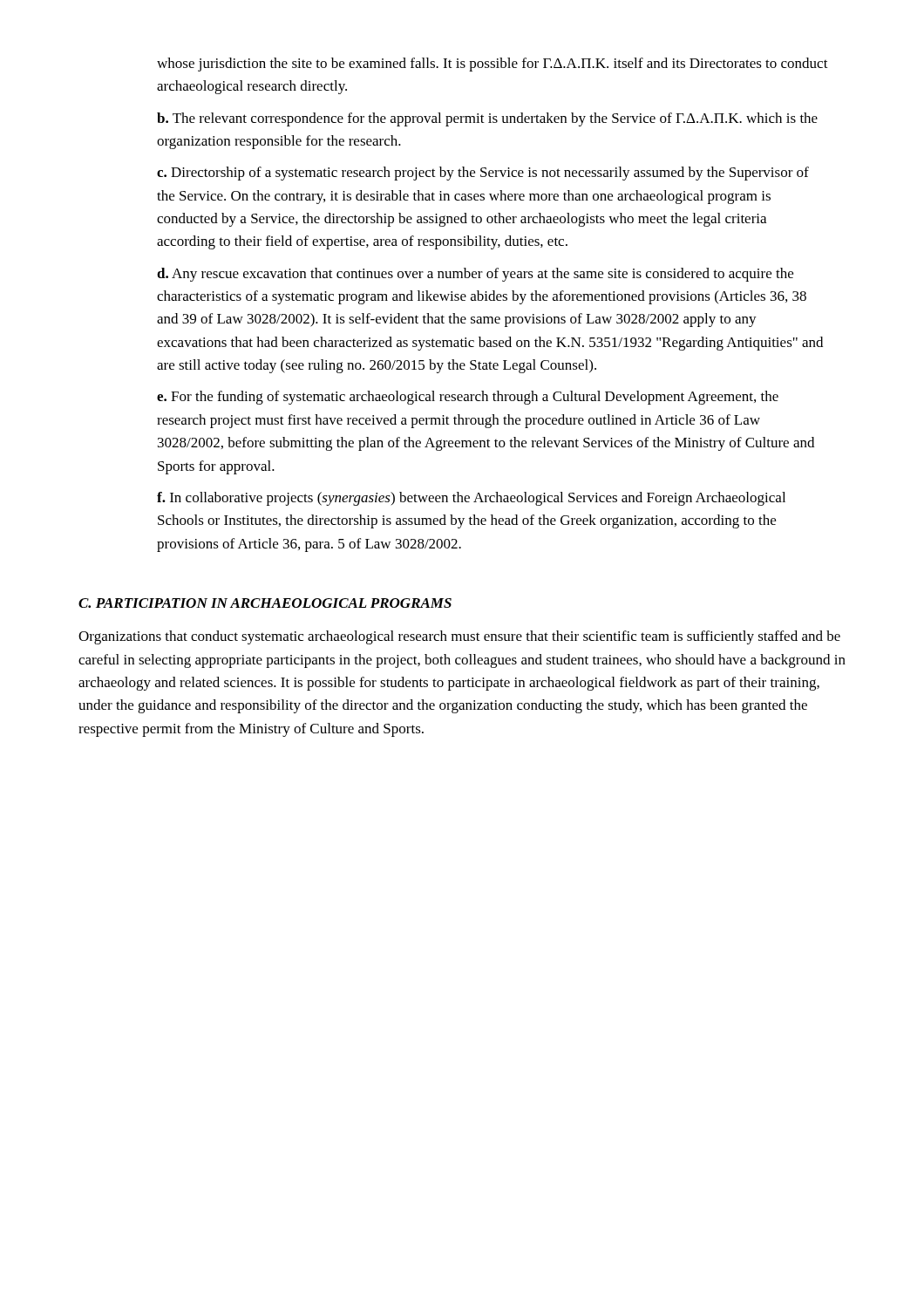Click on the text block containing "Organizations that conduct systematic archaeological research must"
The width and height of the screenshot is (924, 1308).
(462, 682)
